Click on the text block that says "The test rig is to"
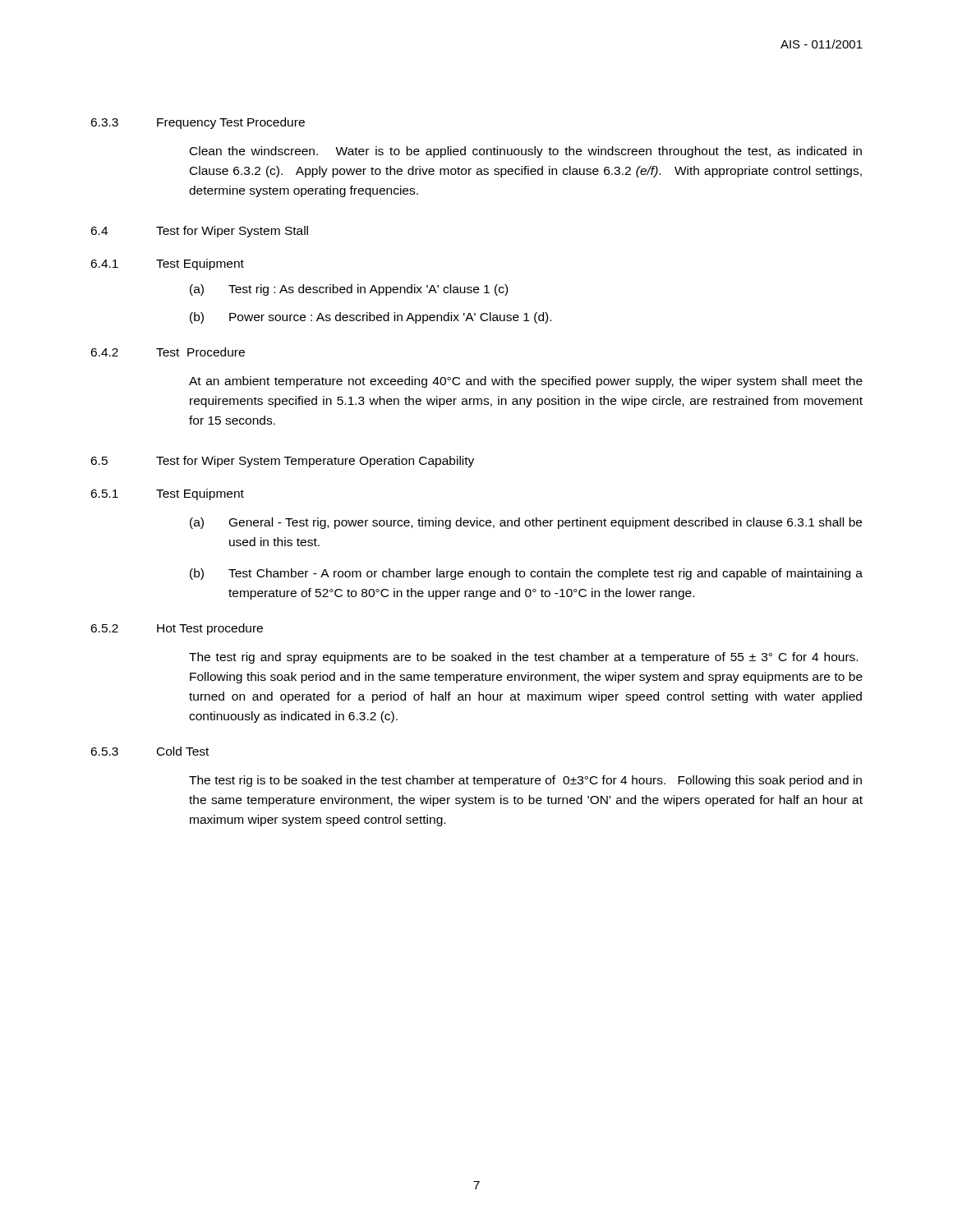This screenshot has width=953, height=1232. click(526, 800)
